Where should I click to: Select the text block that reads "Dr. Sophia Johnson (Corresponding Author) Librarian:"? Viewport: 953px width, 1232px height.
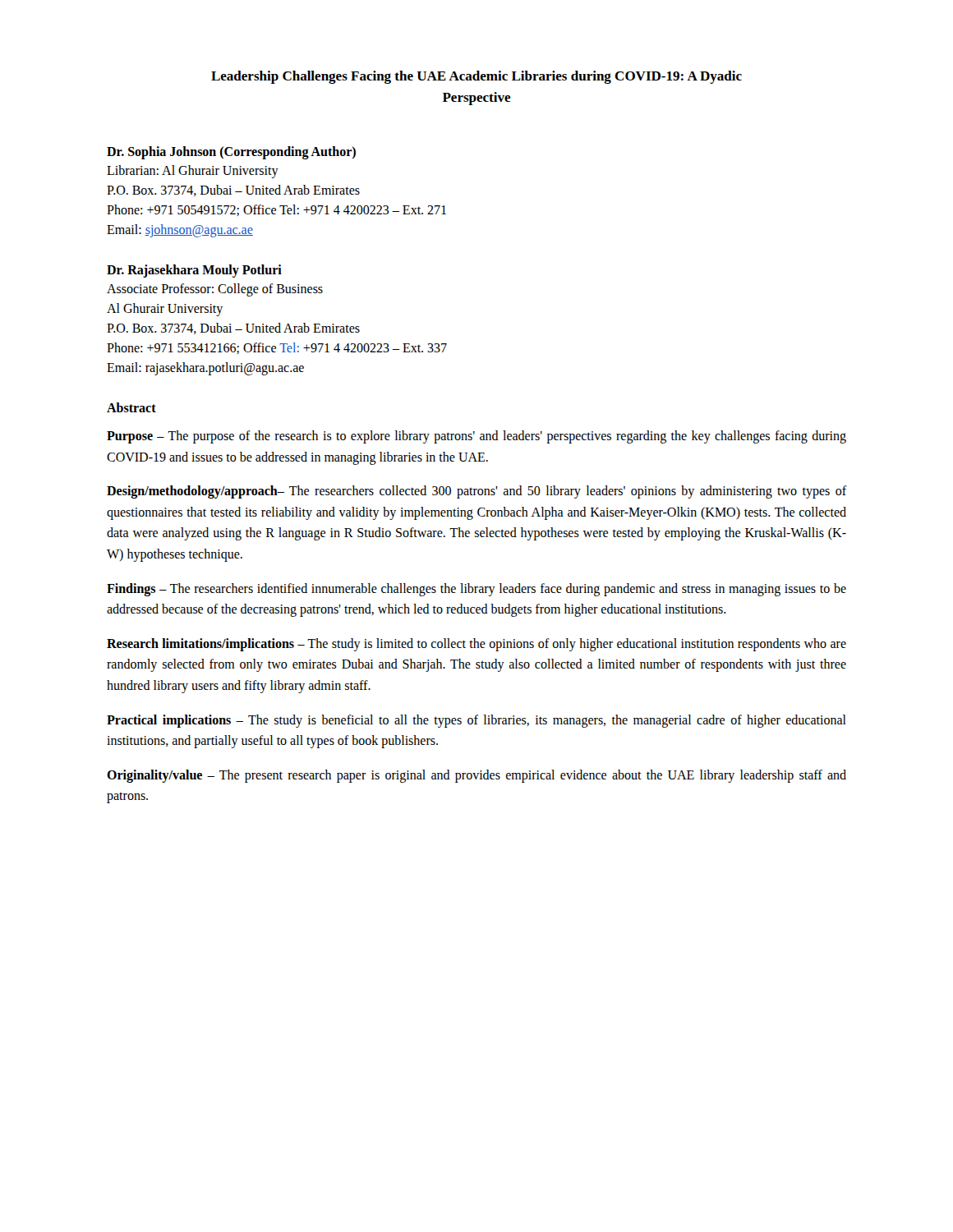point(231,153)
